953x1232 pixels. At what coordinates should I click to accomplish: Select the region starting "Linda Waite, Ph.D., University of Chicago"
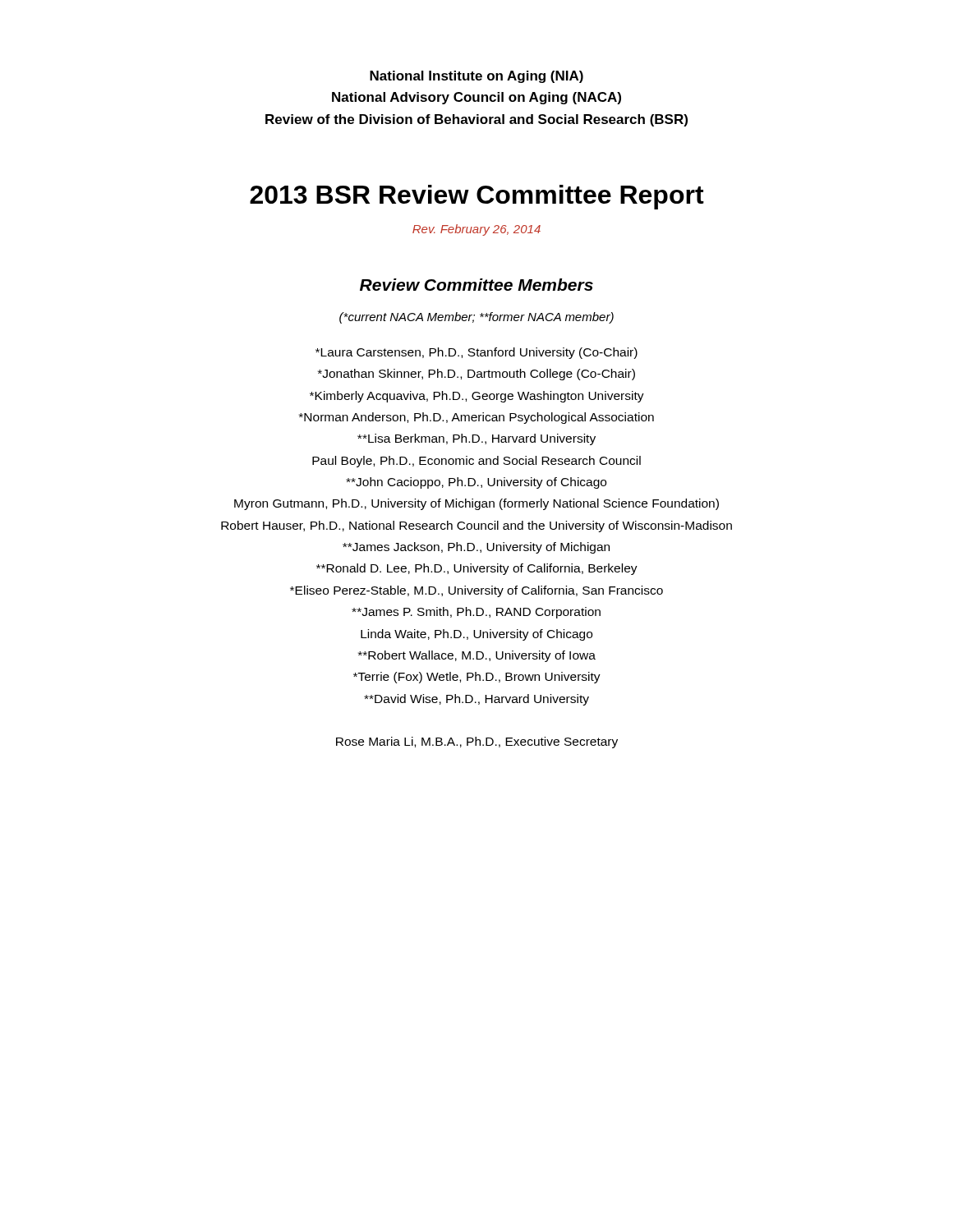(x=476, y=633)
